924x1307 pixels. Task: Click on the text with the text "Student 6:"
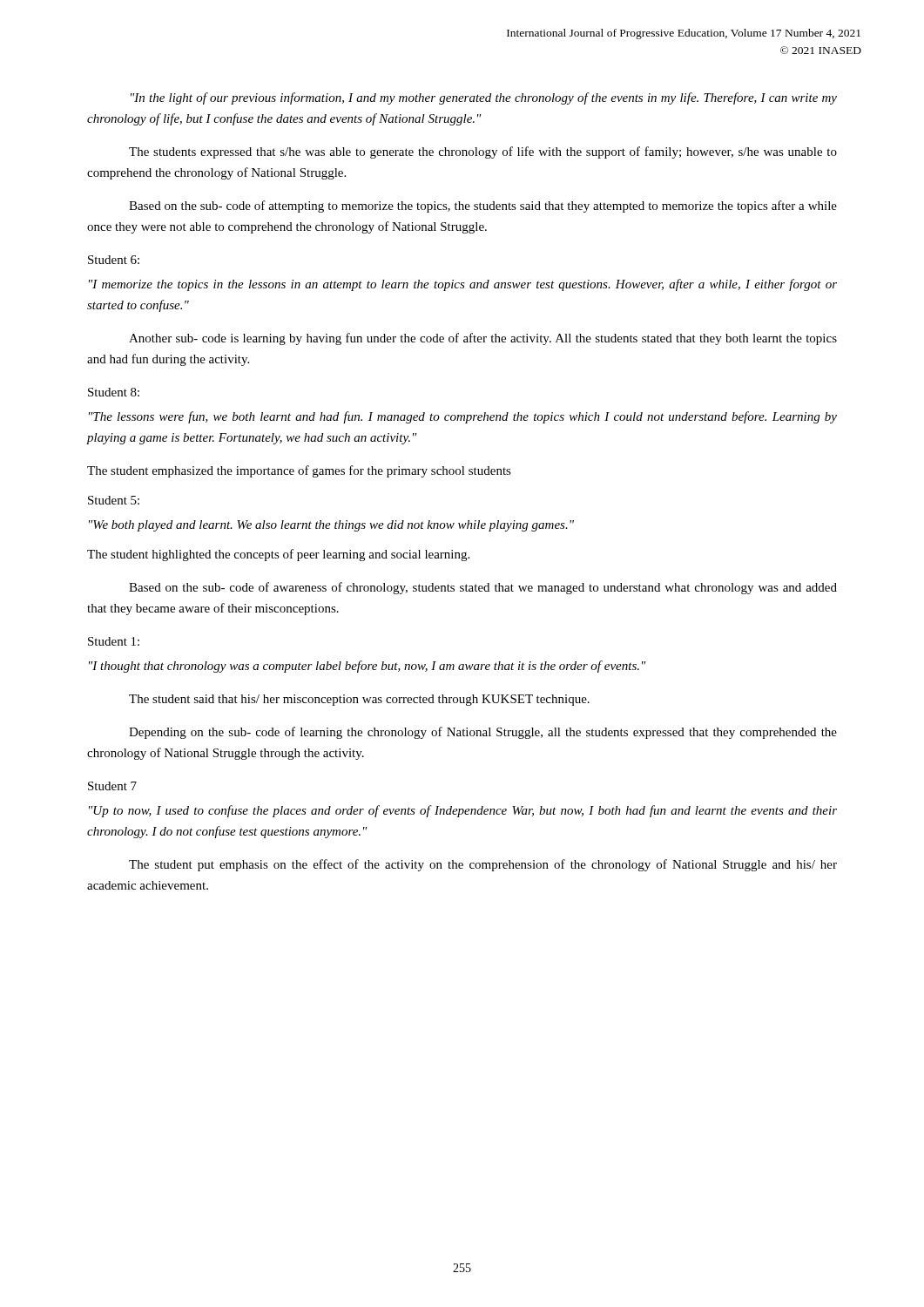[x=114, y=260]
